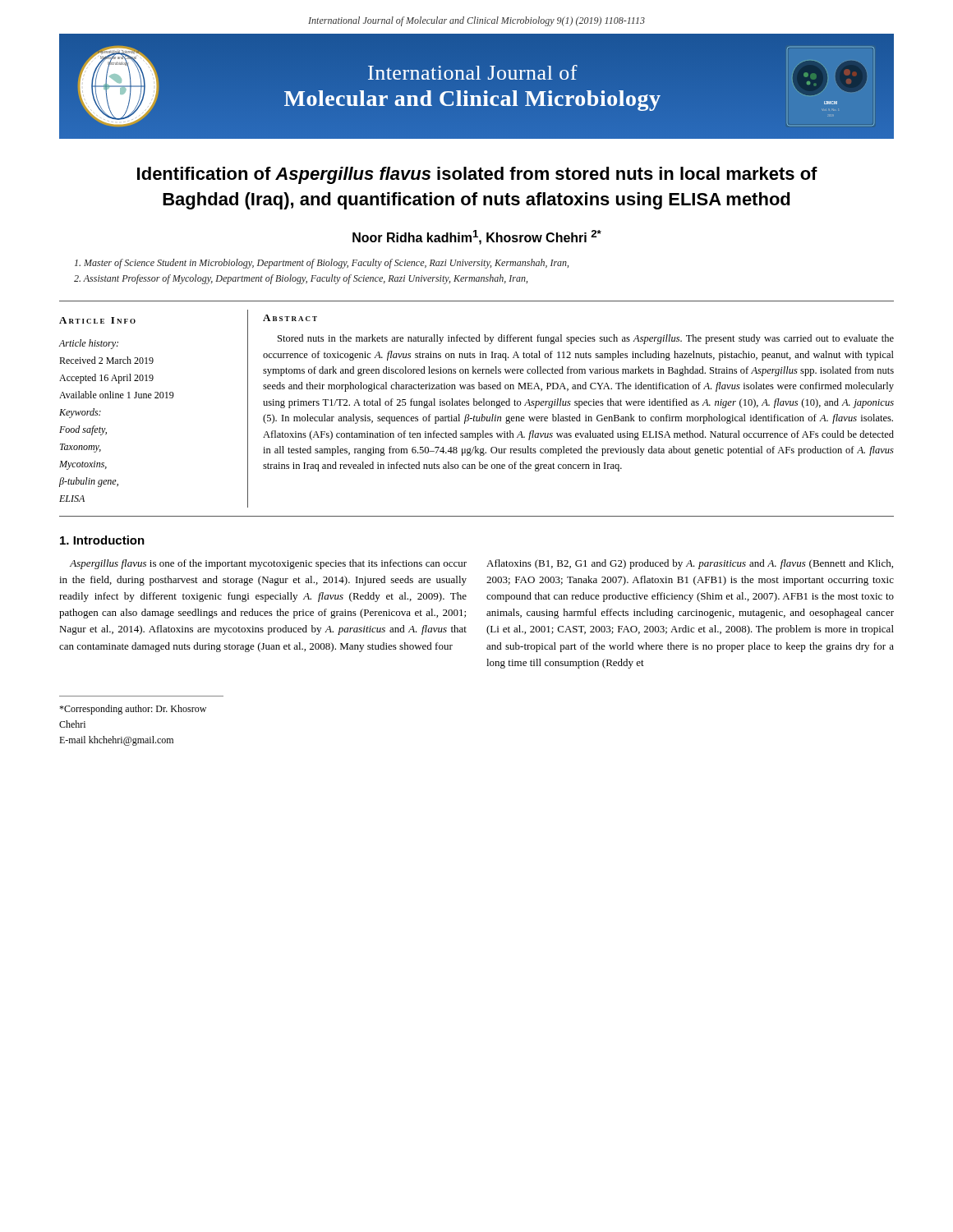Viewport: 953px width, 1232px height.
Task: Select the table that reads "Article Info Article history: Received"
Action: tap(154, 409)
